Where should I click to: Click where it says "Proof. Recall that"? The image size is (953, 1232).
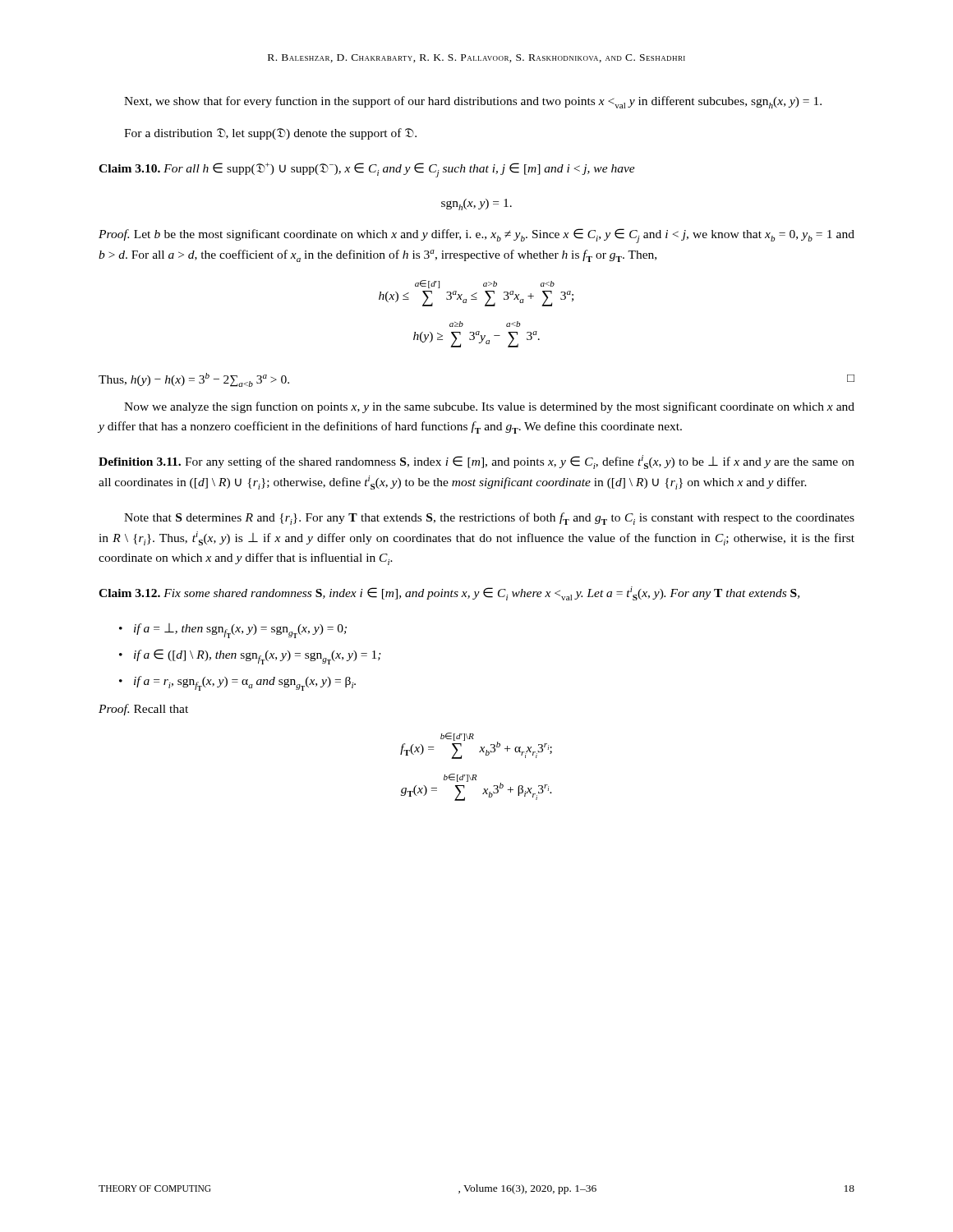point(143,708)
